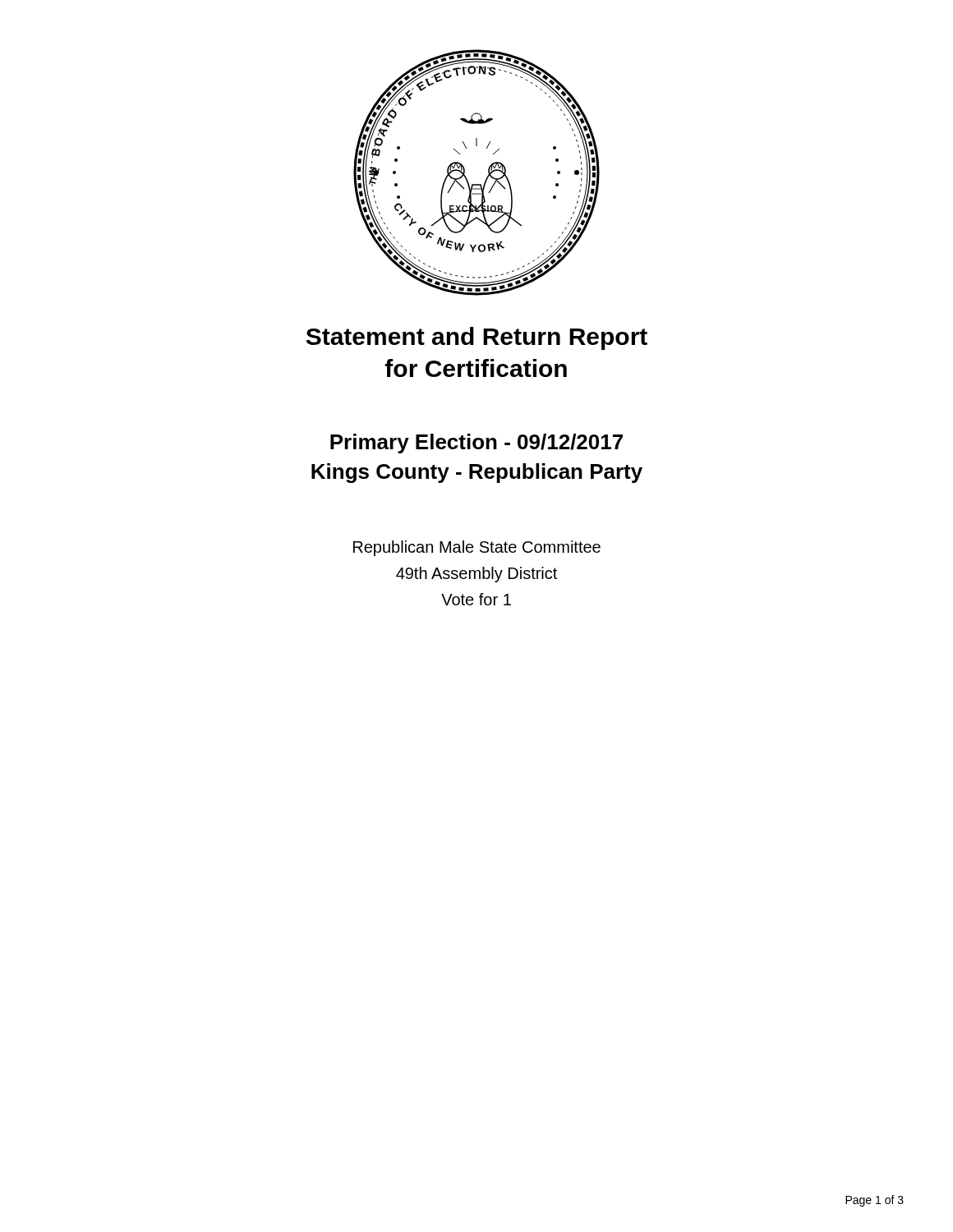953x1232 pixels.
Task: Point to the text block starting "Statement and Return Reportfor Certification"
Action: (x=476, y=352)
